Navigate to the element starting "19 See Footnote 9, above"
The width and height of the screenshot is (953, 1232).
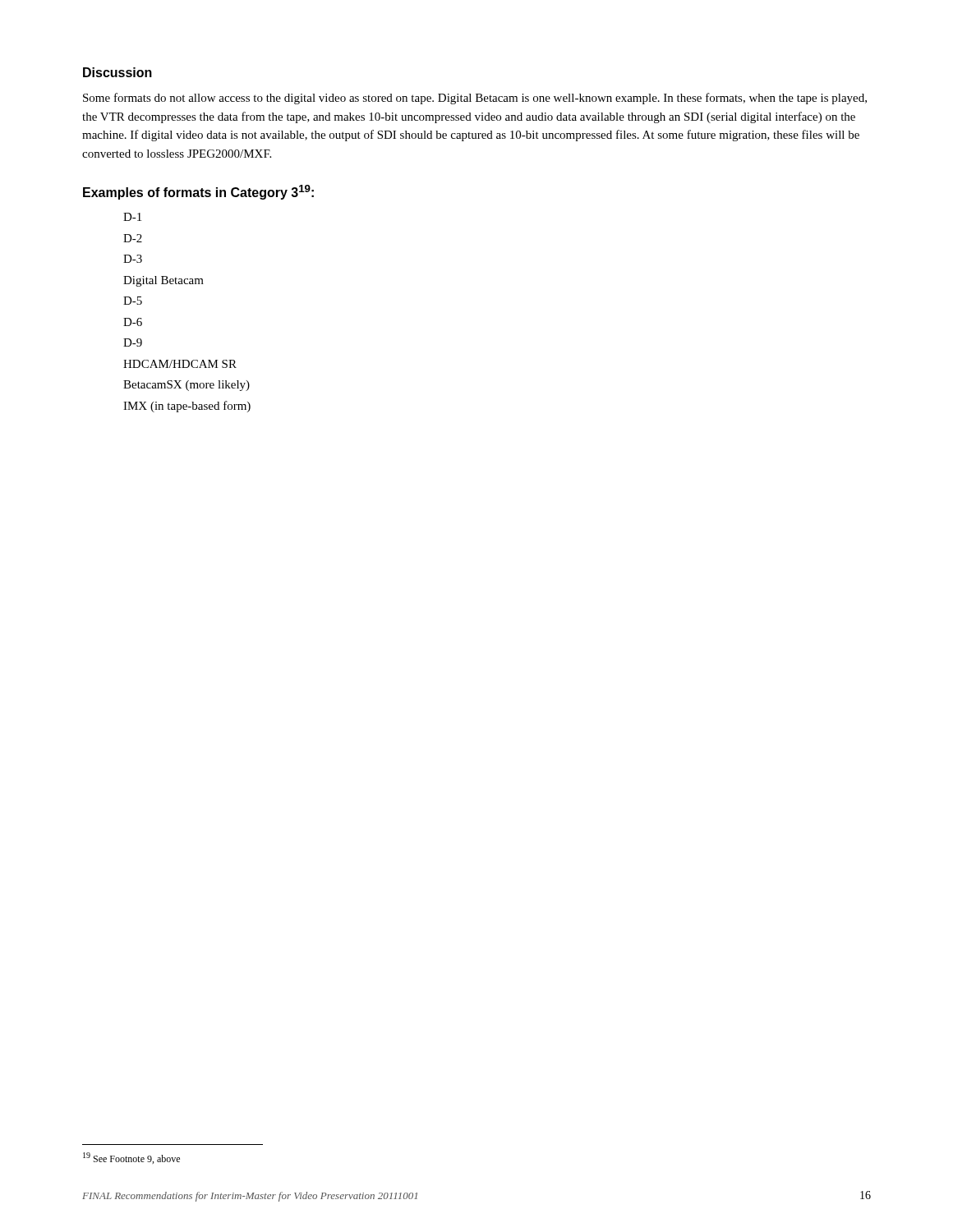pyautogui.click(x=131, y=1158)
